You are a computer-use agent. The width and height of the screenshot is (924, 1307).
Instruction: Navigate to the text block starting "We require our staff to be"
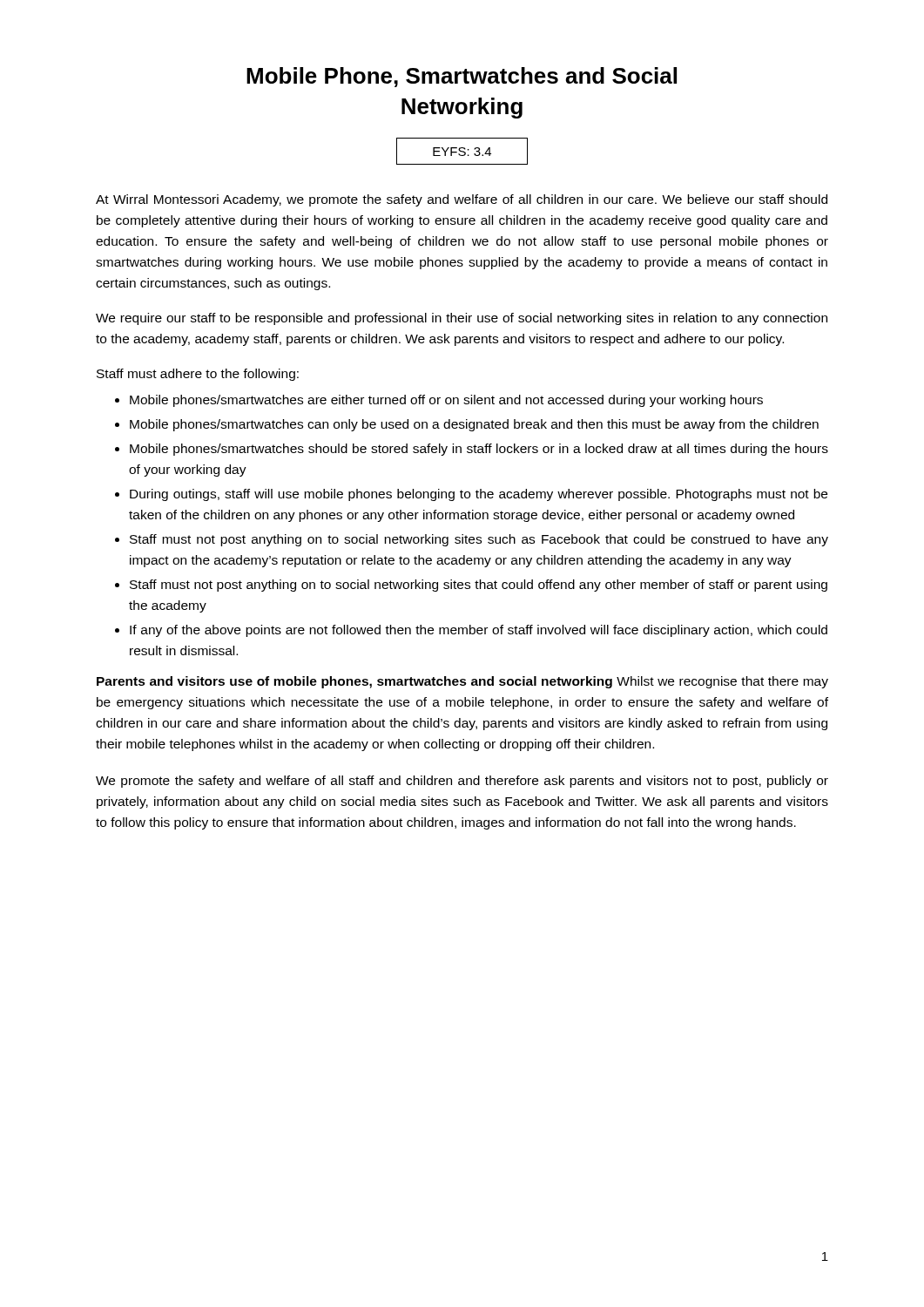coord(462,328)
